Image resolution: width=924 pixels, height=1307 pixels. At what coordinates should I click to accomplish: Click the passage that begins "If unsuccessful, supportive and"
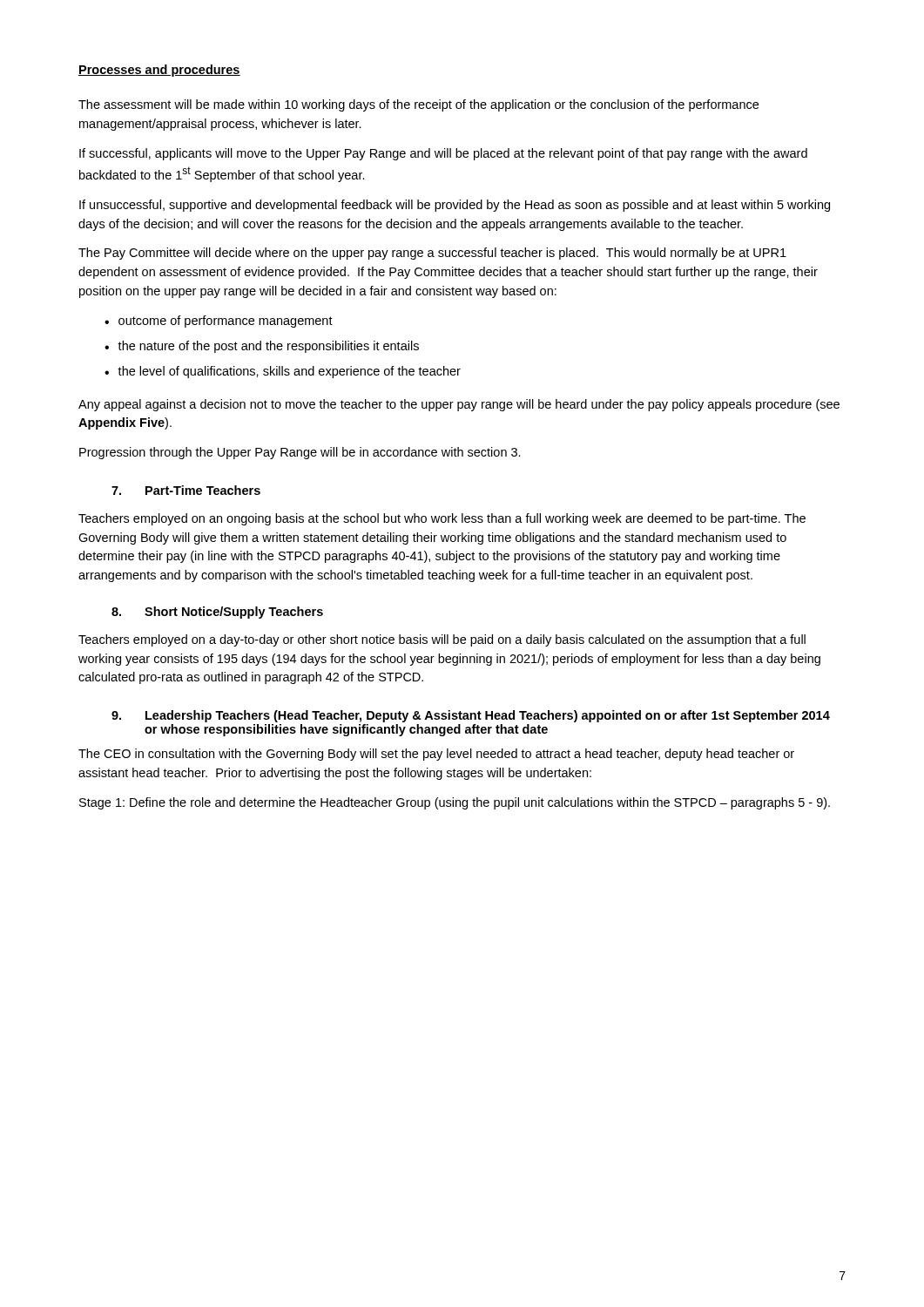click(455, 214)
